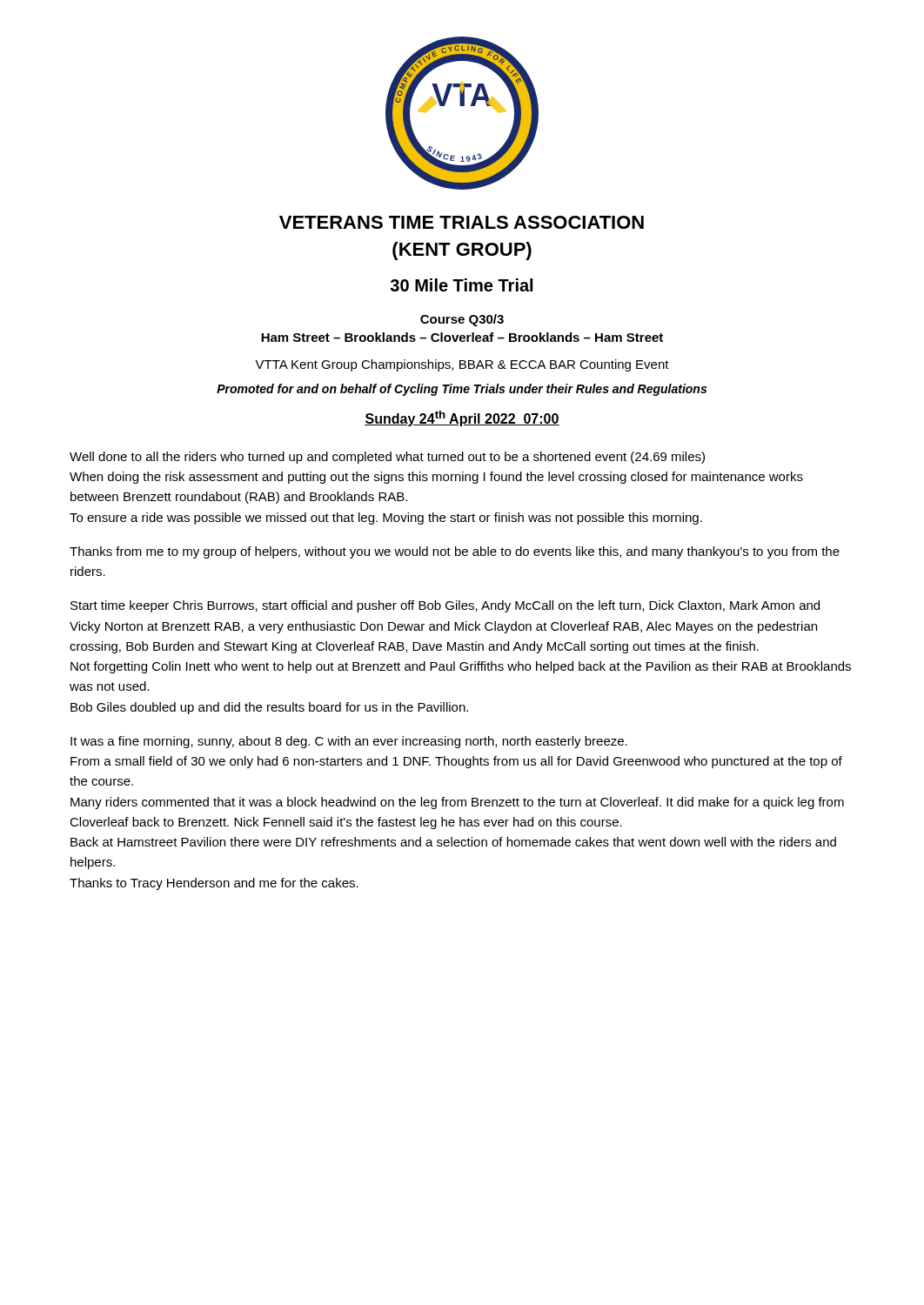Select the text starting "It was a fine morning,"
Image resolution: width=924 pixels, height=1305 pixels.
click(462, 812)
